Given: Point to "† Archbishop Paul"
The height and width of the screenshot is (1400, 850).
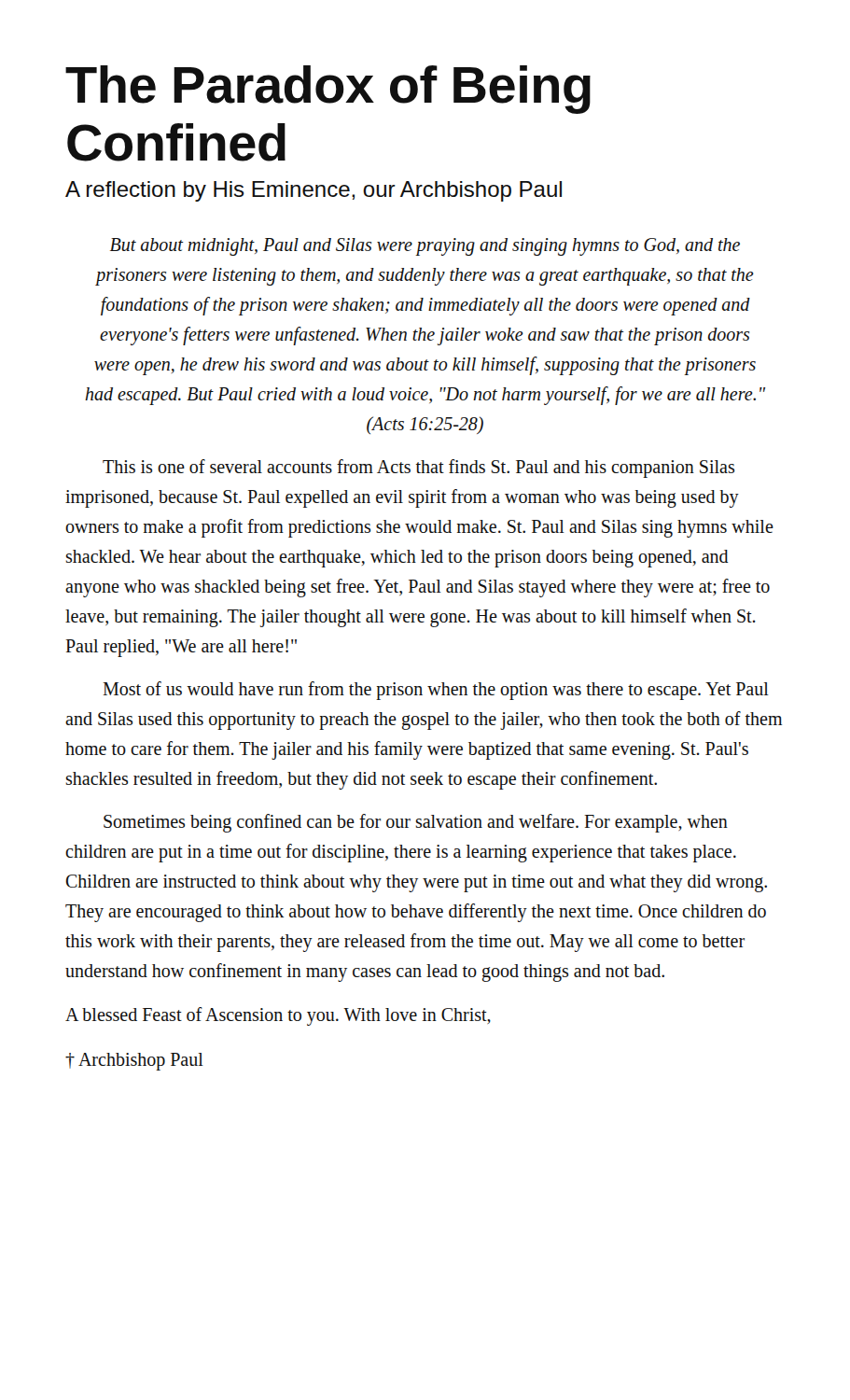Looking at the screenshot, I should click(x=134, y=1060).
